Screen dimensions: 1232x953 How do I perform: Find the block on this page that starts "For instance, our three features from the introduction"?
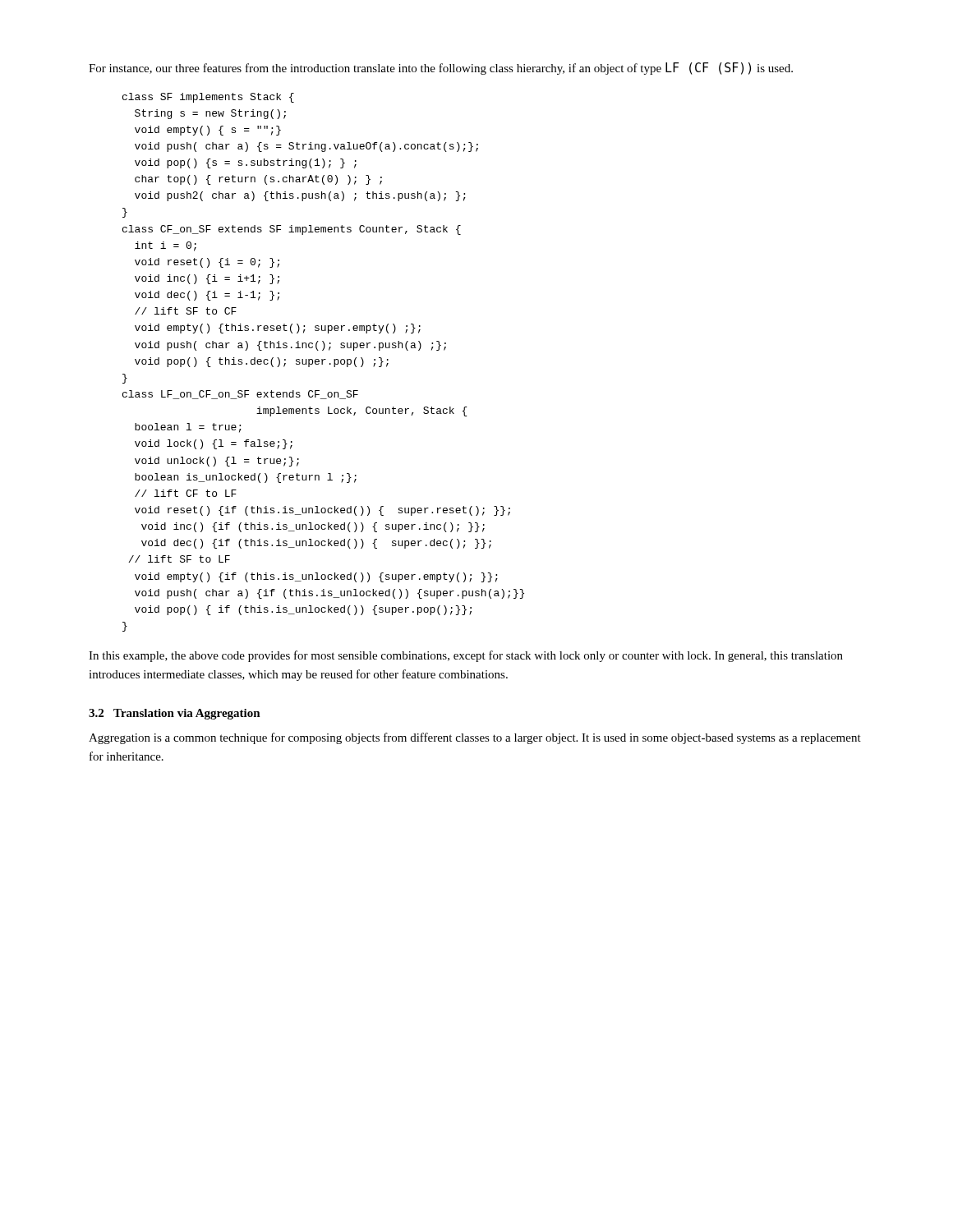point(441,68)
